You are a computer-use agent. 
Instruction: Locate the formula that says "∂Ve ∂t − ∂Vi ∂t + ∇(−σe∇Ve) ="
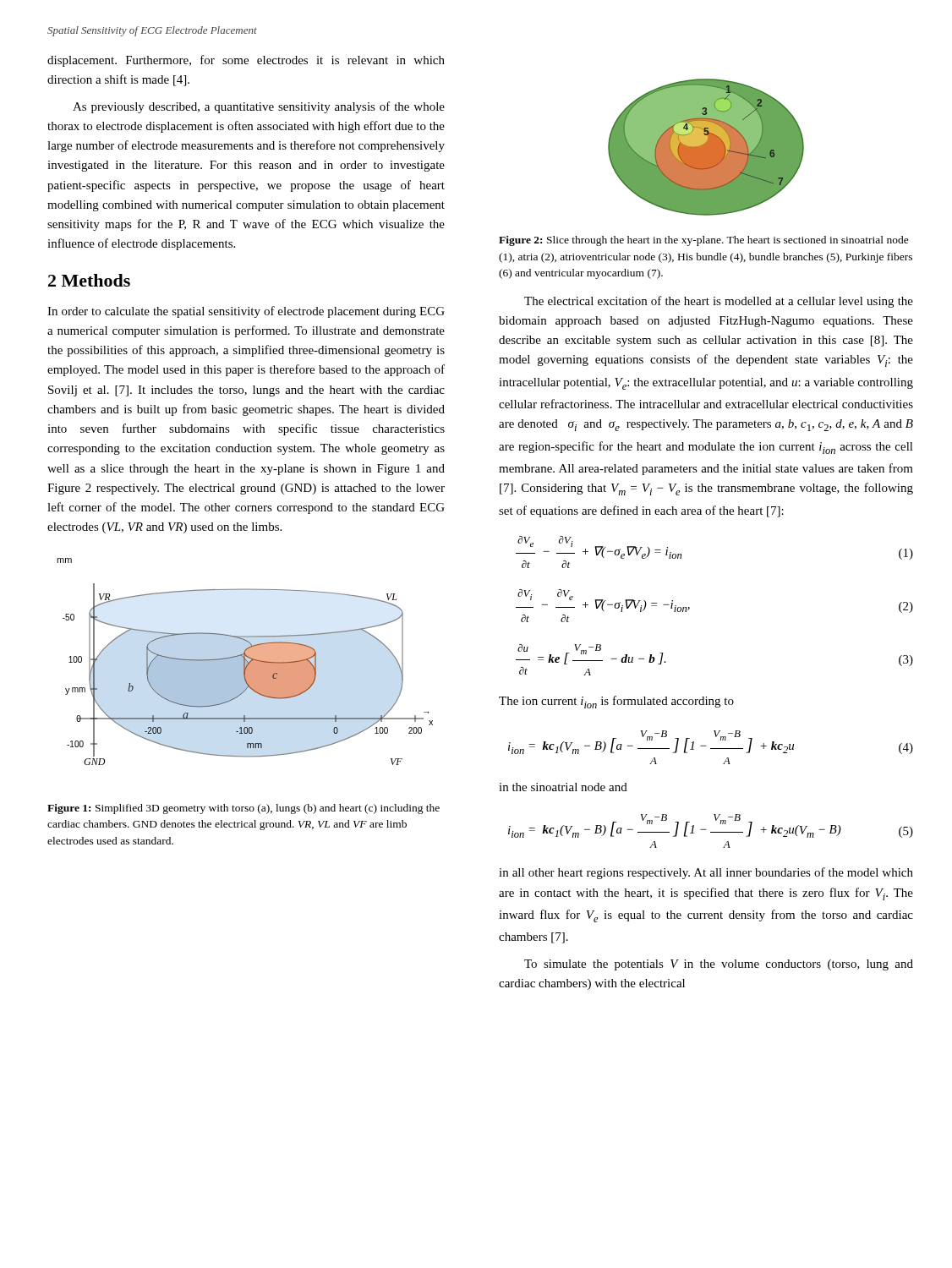565,553
